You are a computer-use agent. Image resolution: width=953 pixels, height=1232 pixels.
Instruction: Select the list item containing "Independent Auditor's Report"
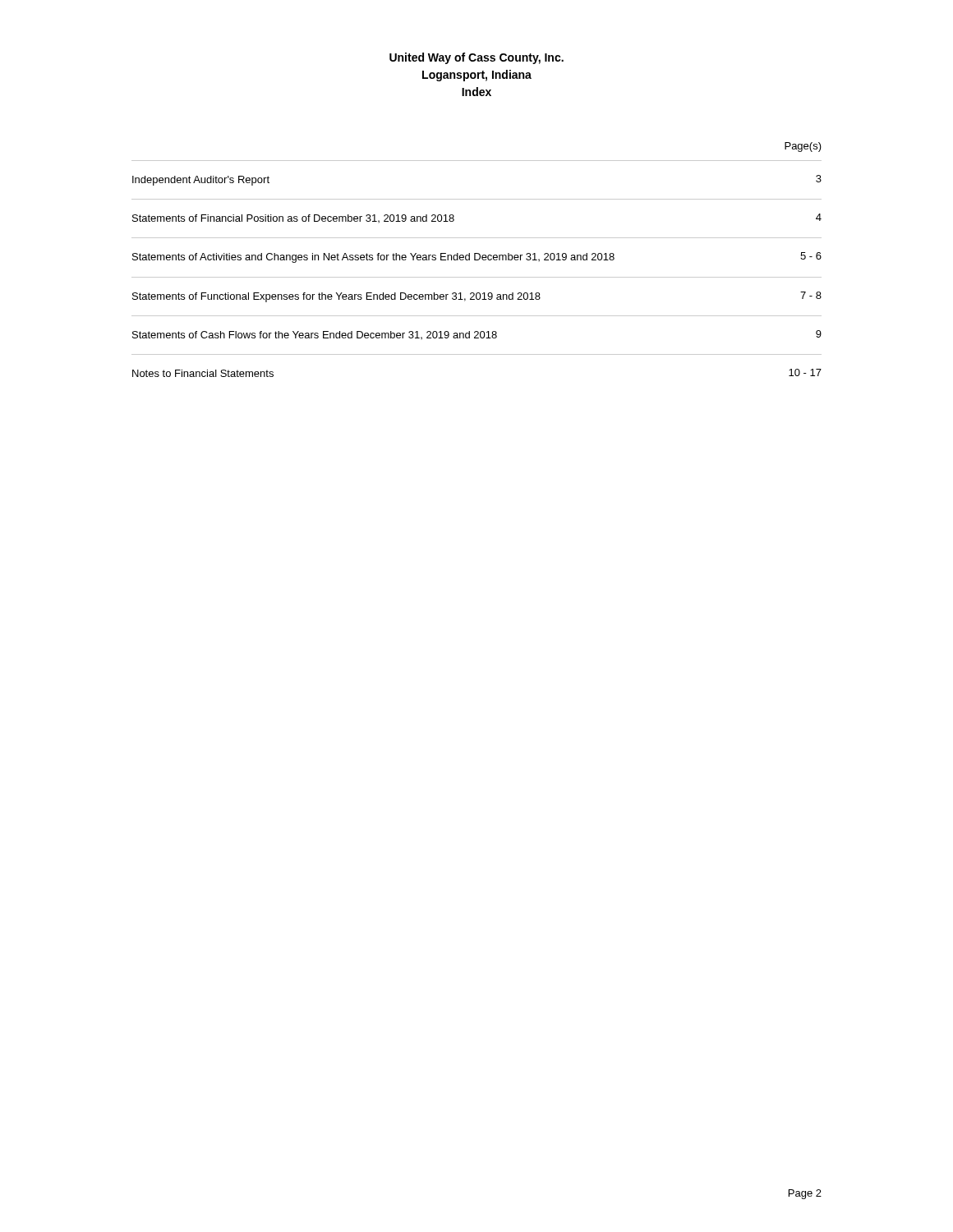click(x=199, y=180)
